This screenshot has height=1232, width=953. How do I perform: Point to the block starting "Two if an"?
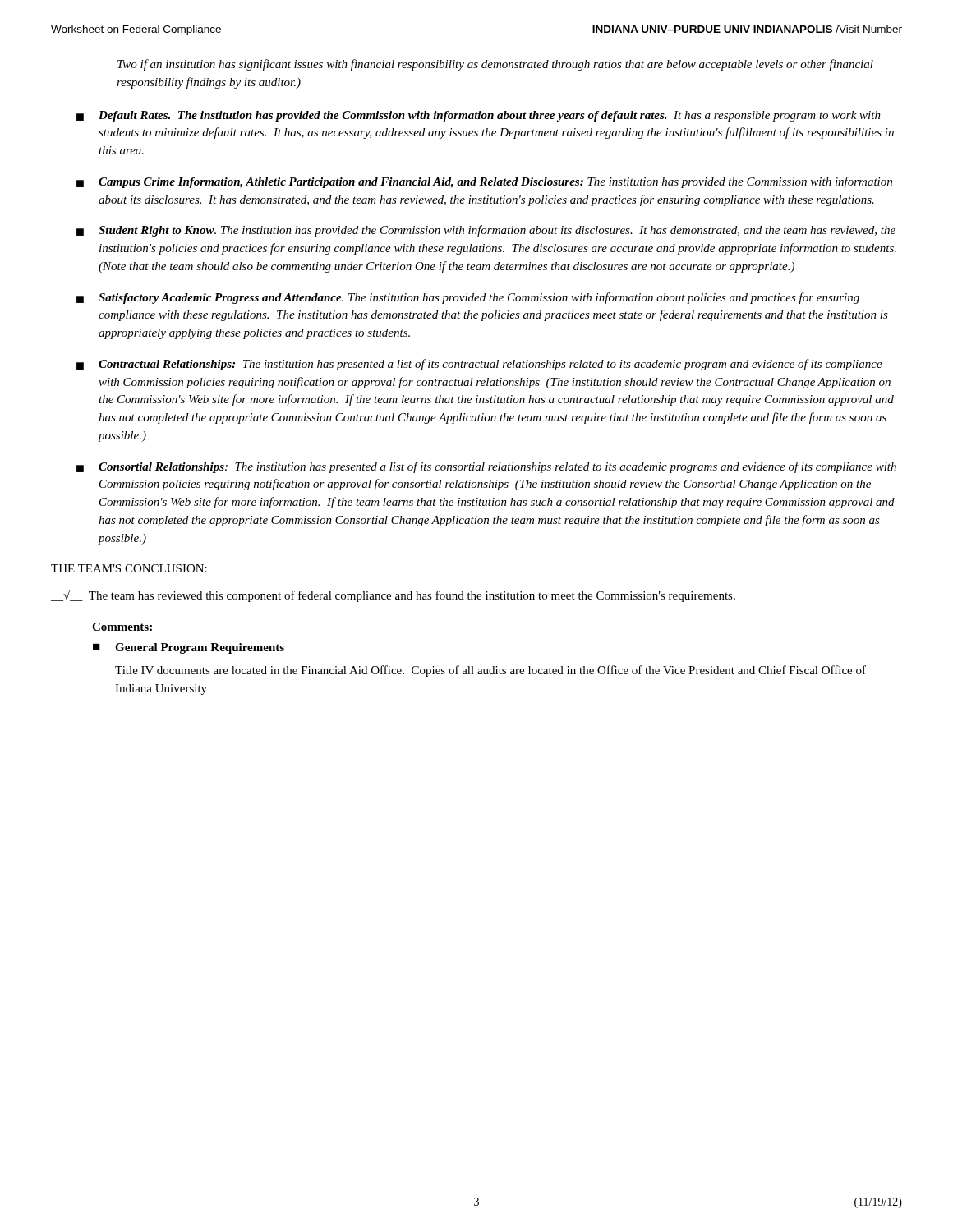[495, 73]
